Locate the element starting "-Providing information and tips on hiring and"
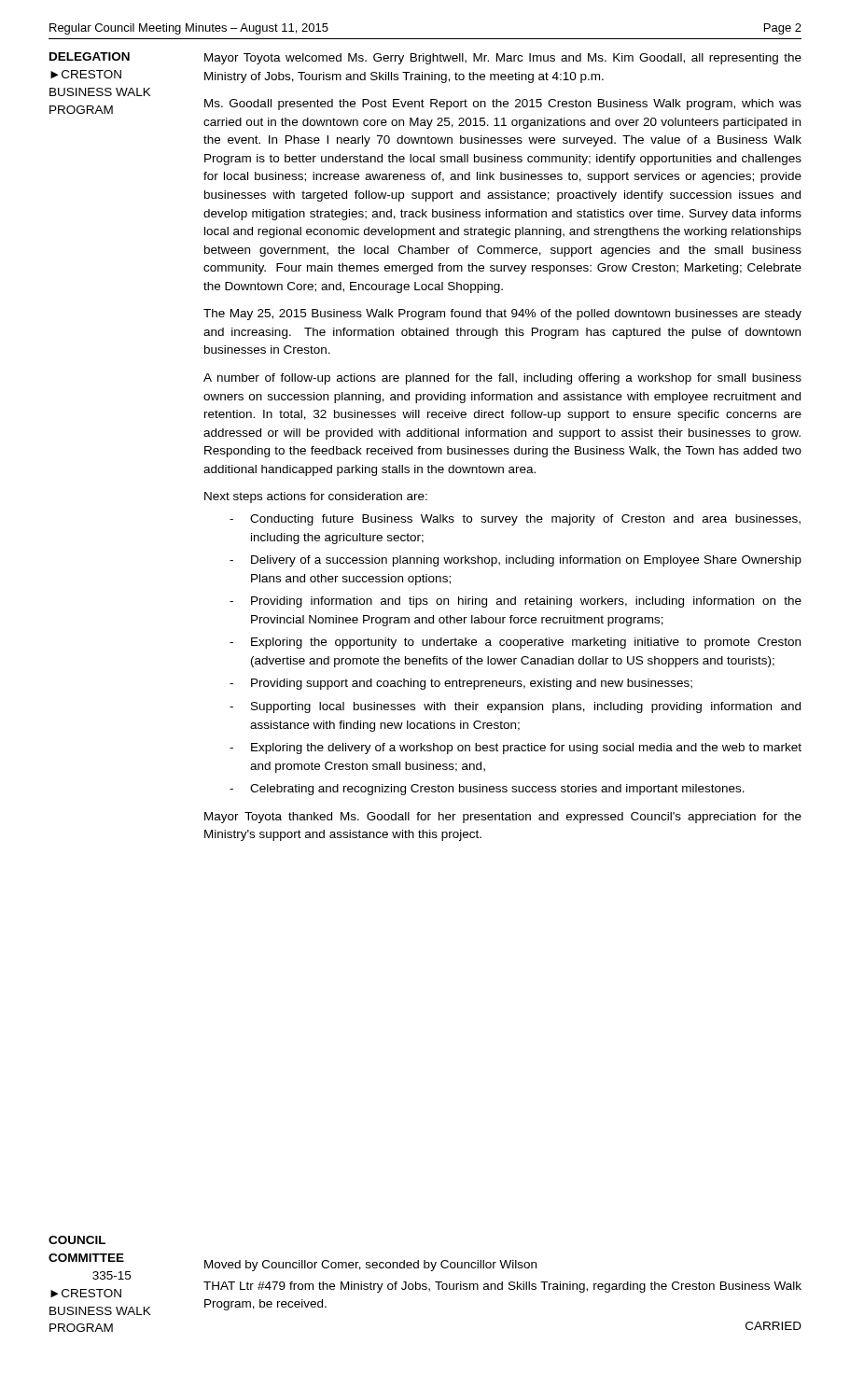850x1400 pixels. pyautogui.click(x=502, y=610)
